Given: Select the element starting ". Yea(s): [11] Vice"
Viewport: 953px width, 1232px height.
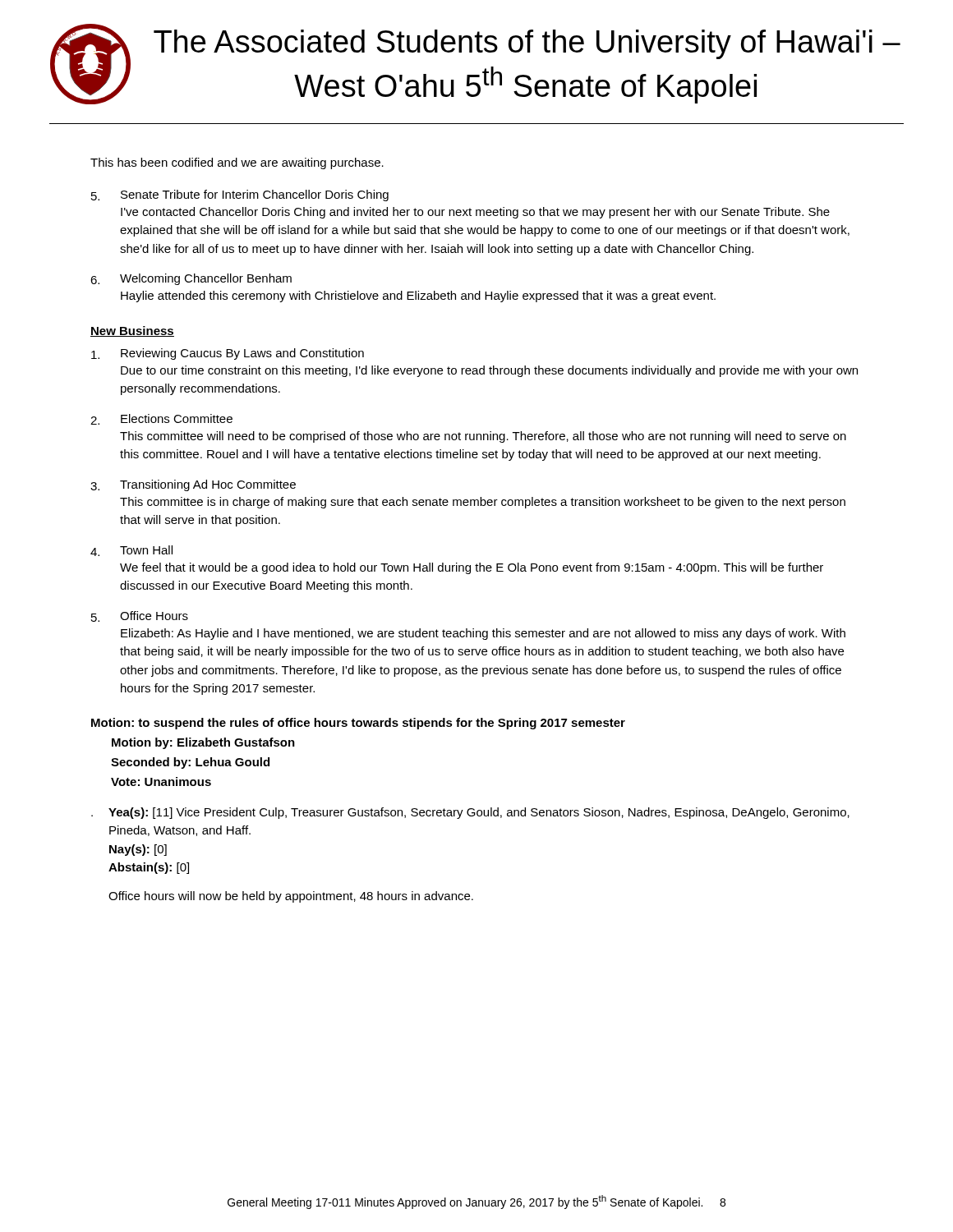Looking at the screenshot, I should (x=470, y=813).
